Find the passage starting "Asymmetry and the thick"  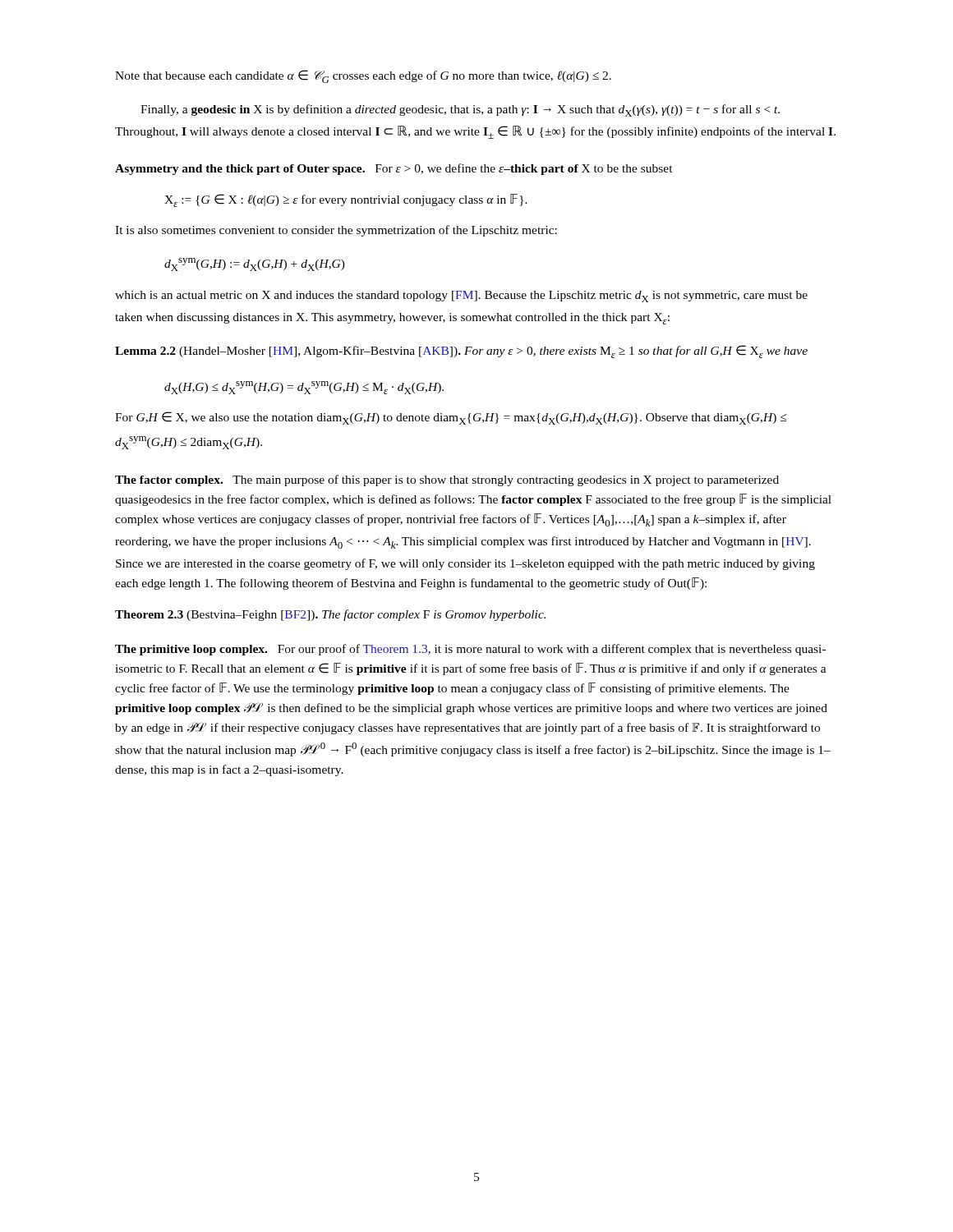pyautogui.click(x=394, y=168)
